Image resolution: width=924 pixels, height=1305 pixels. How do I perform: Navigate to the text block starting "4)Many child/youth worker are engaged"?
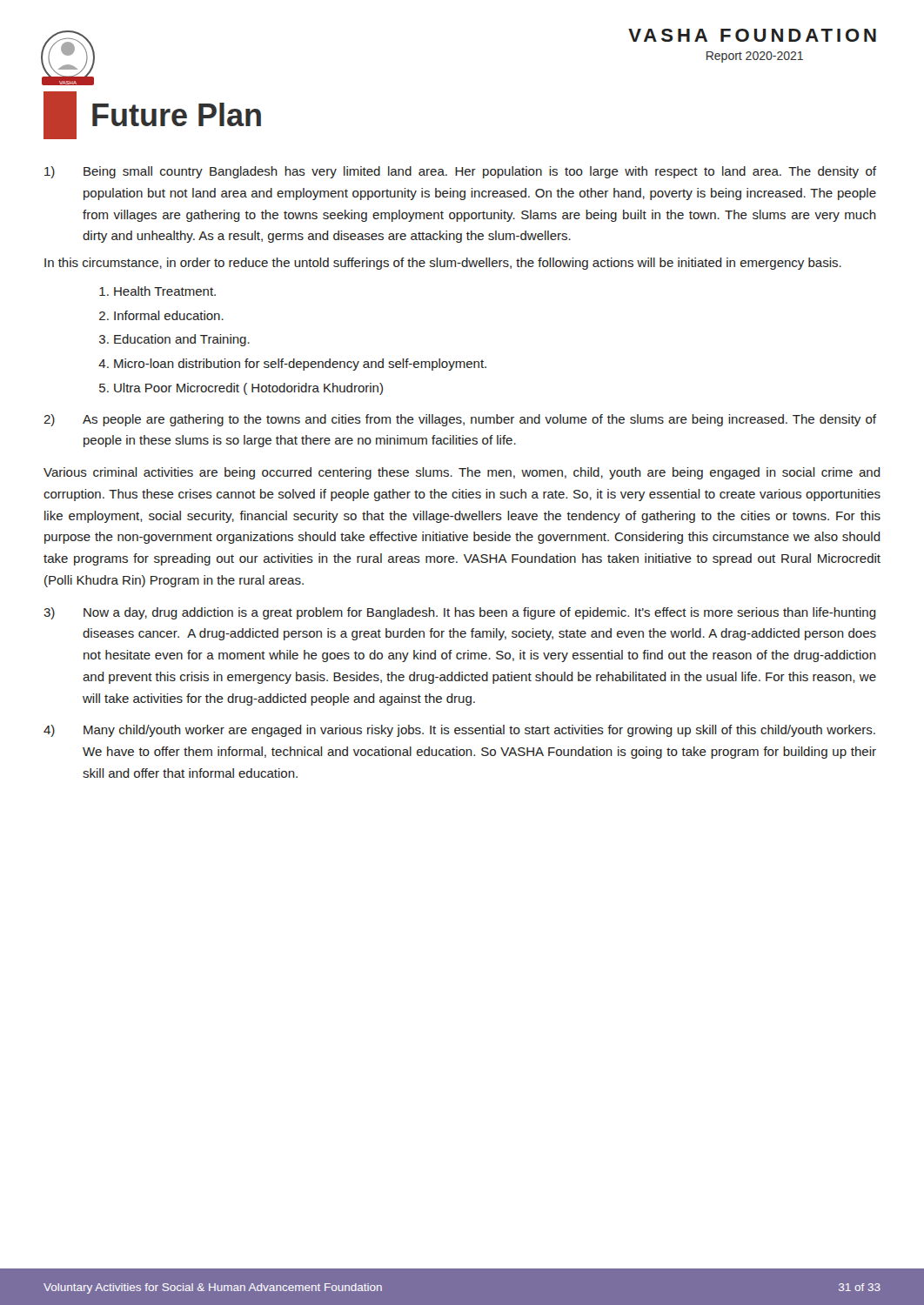[460, 752]
